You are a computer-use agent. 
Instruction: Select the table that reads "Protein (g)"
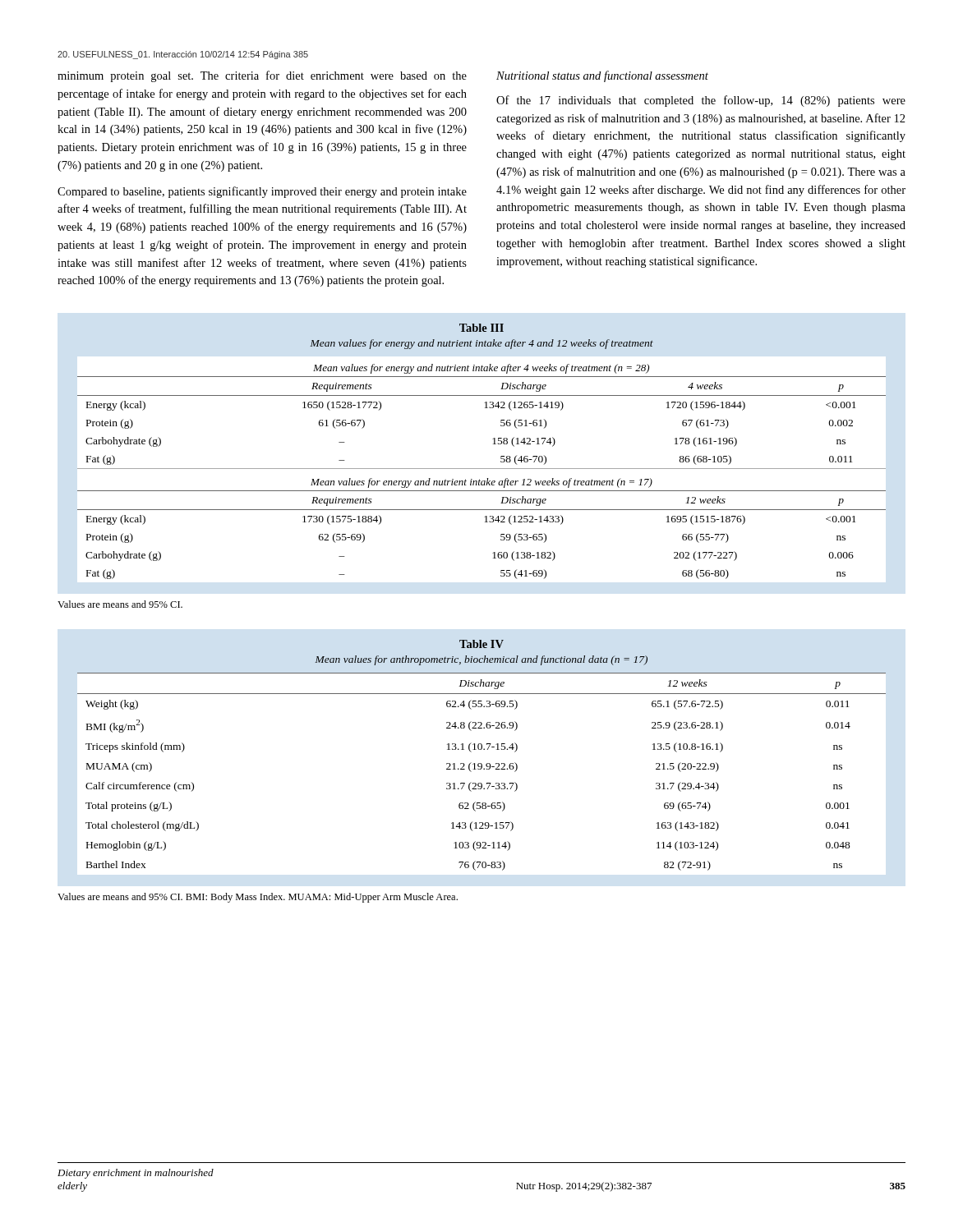482,453
